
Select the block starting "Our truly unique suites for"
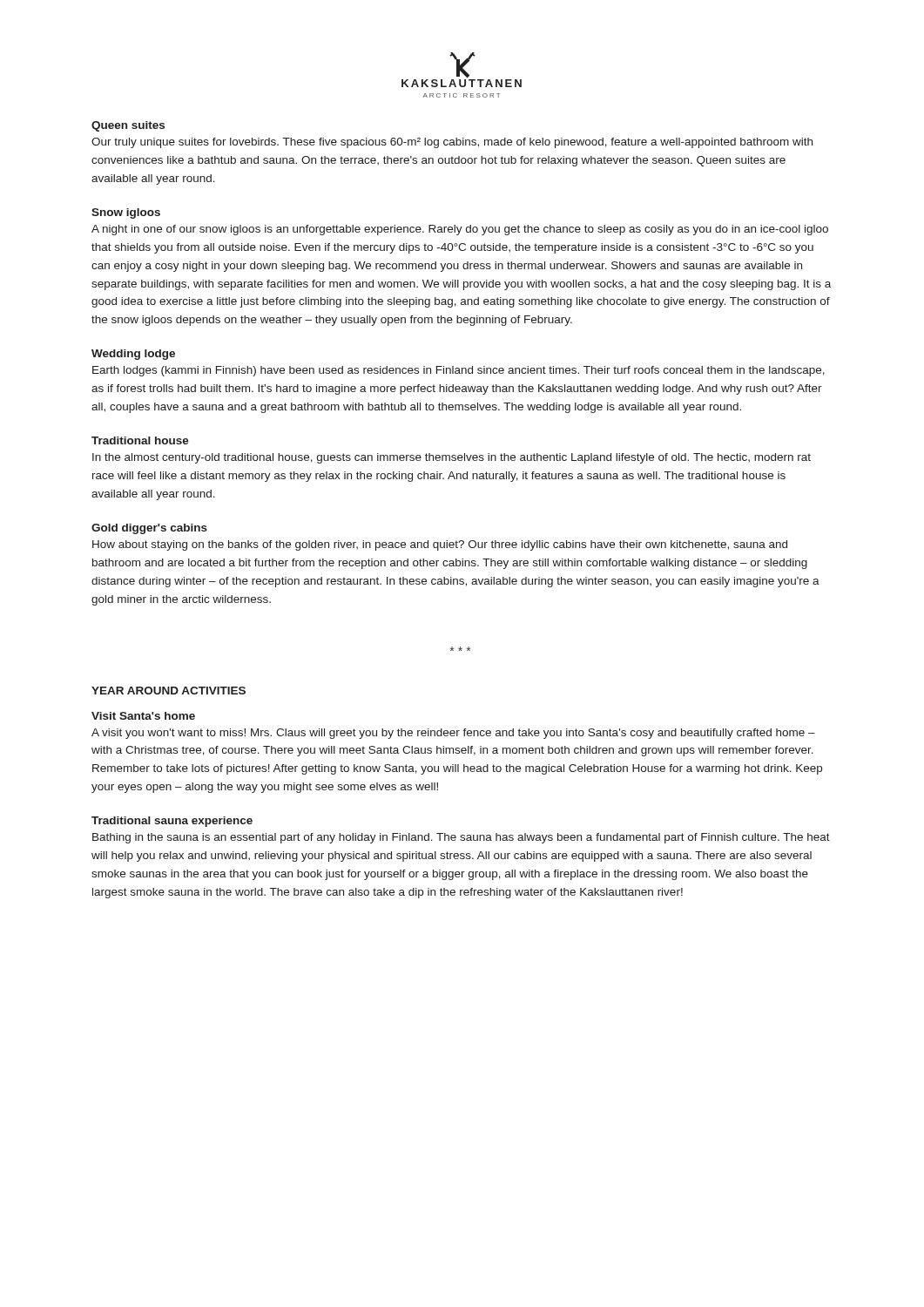tap(452, 160)
